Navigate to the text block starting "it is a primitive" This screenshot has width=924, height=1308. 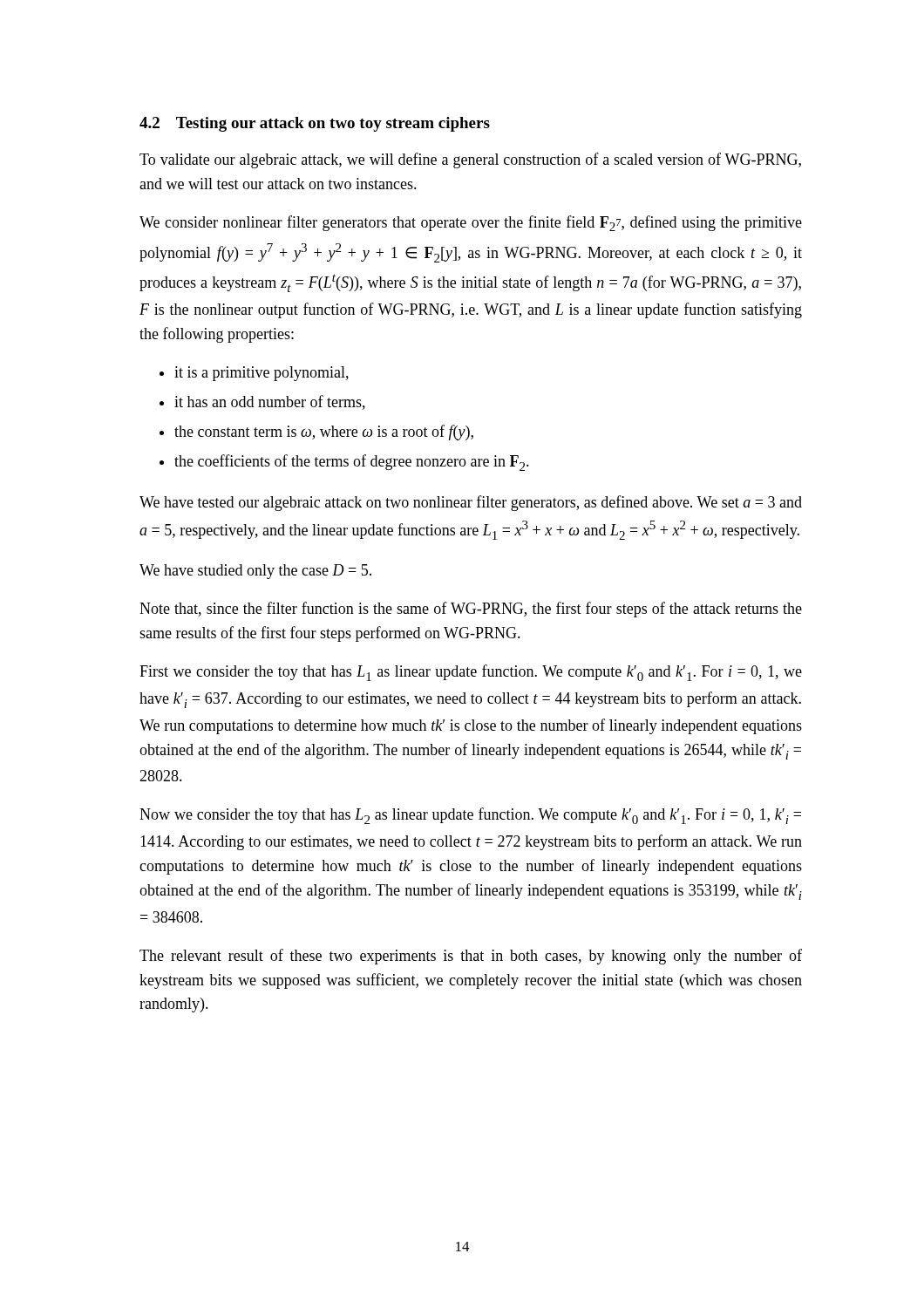tap(262, 374)
